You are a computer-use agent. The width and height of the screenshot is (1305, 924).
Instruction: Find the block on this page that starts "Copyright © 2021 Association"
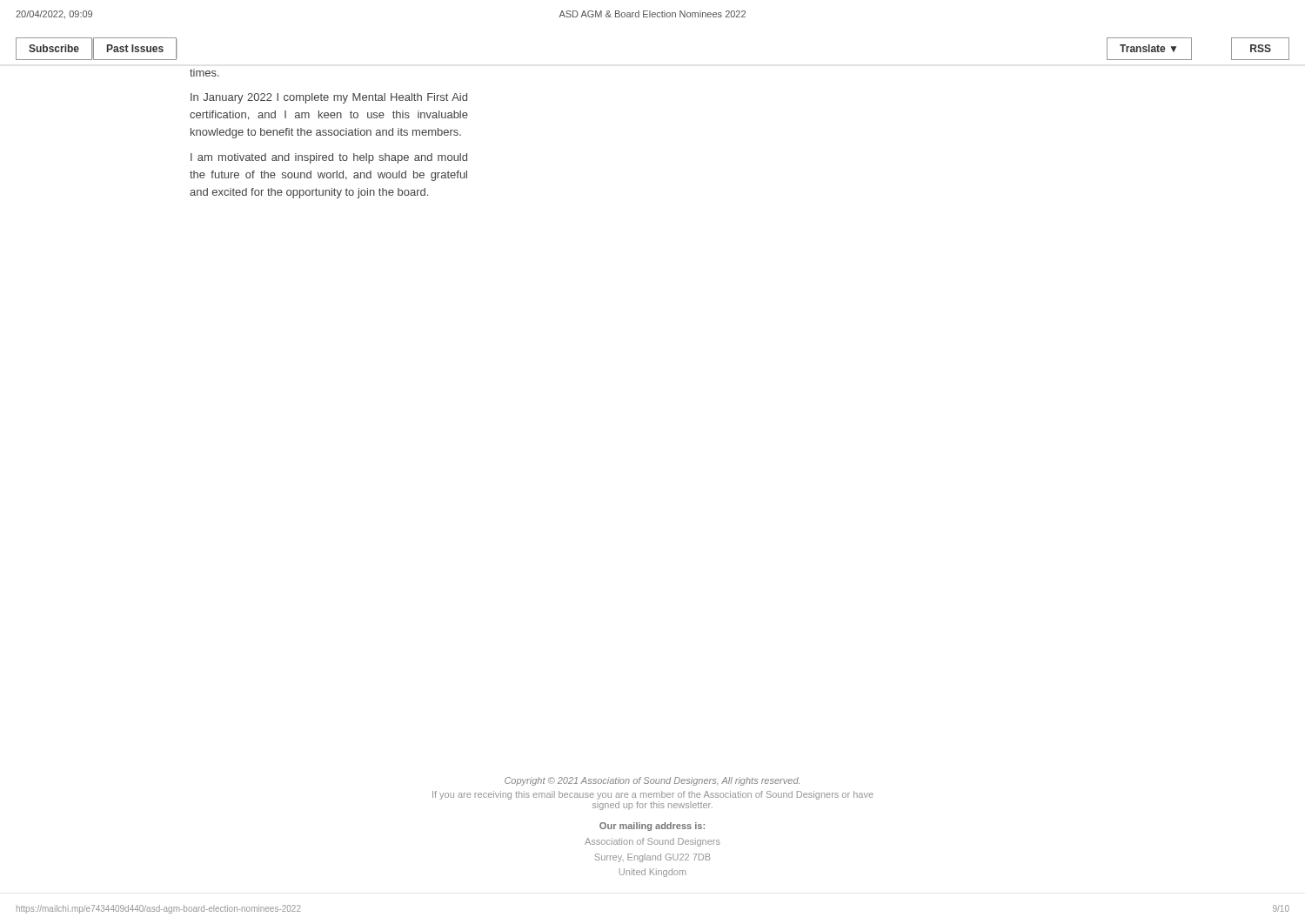point(652,828)
